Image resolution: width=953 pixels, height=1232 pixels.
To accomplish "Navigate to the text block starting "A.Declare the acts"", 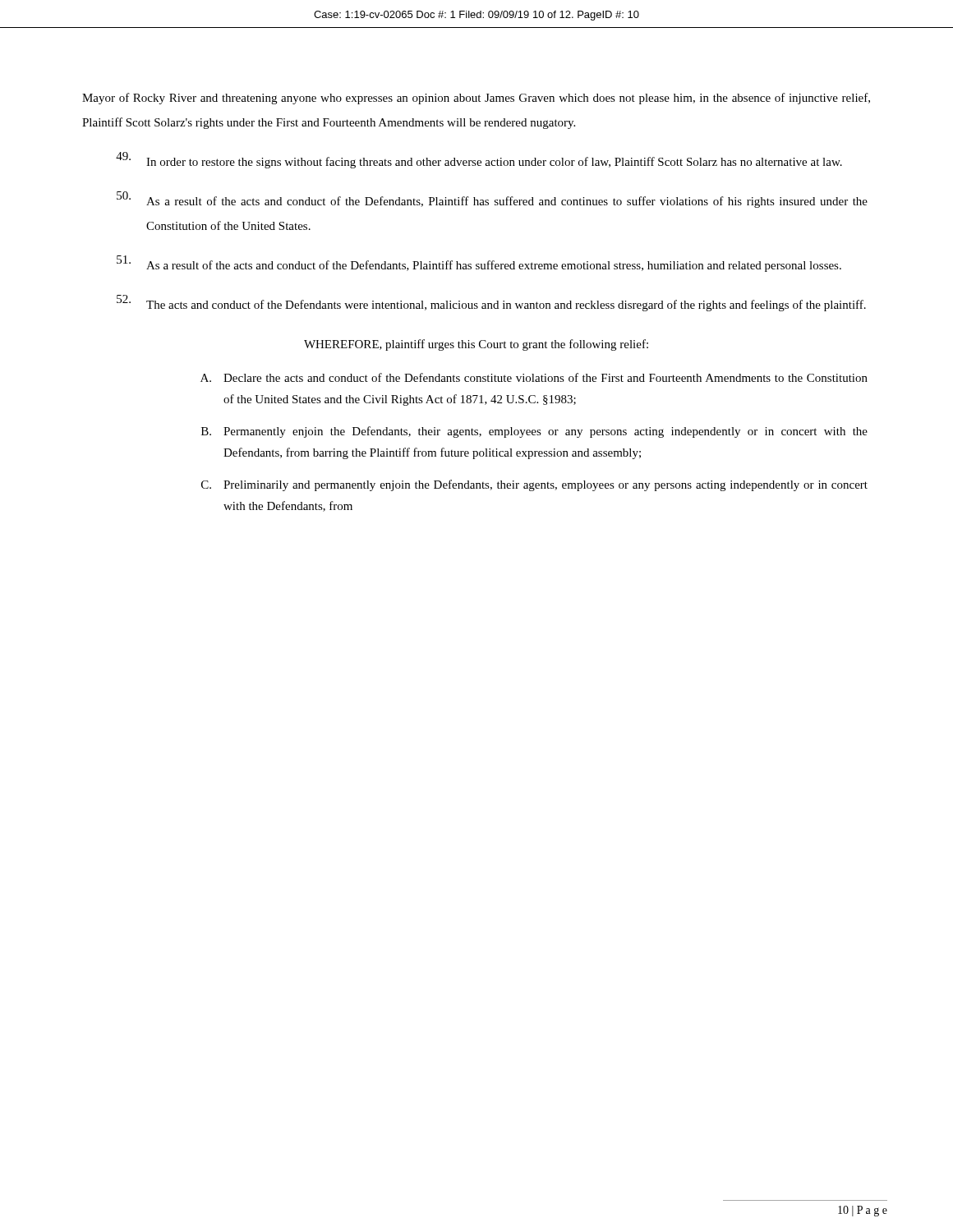I will tap(524, 389).
